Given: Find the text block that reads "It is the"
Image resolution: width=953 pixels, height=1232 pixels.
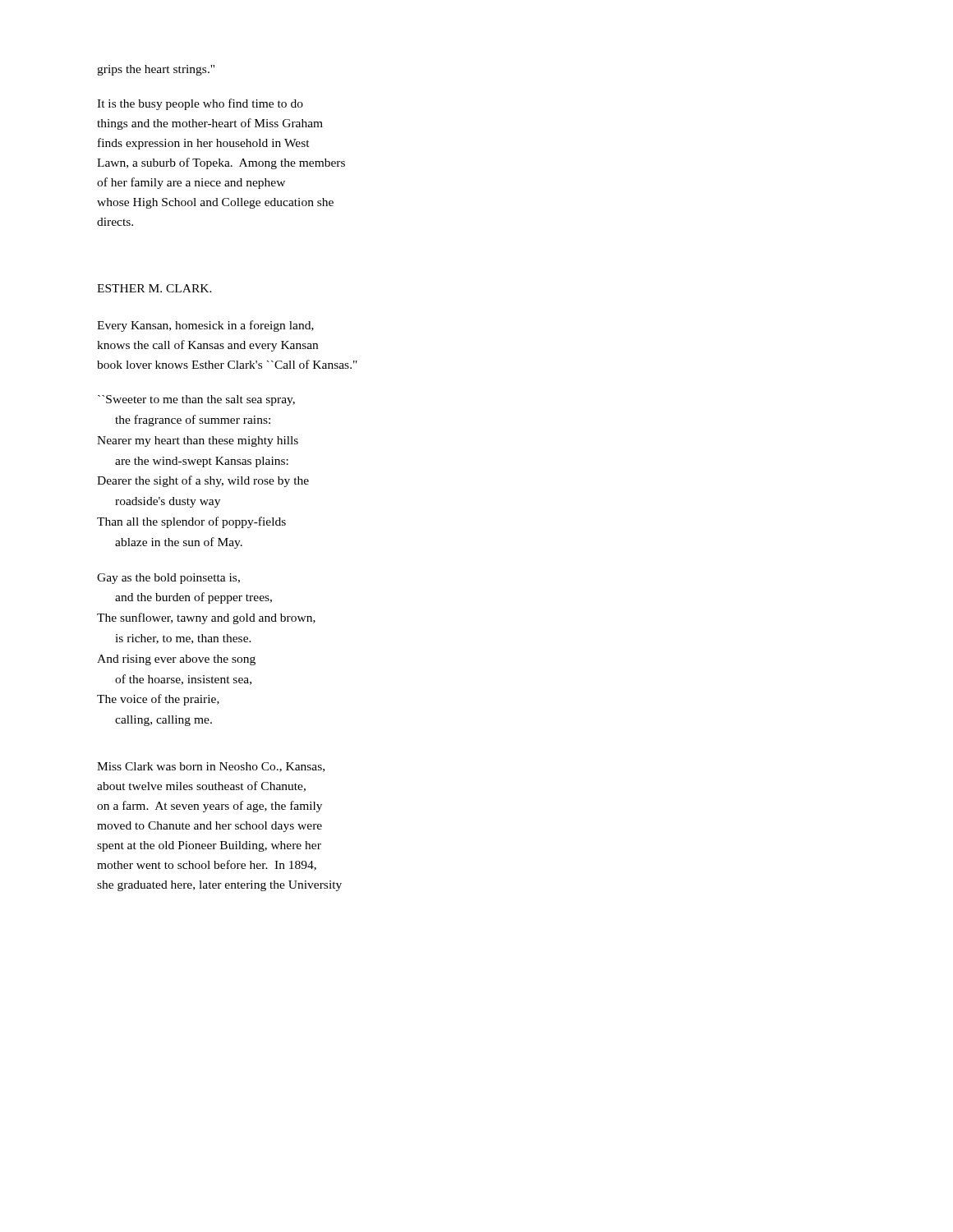Looking at the screenshot, I should point(221,162).
